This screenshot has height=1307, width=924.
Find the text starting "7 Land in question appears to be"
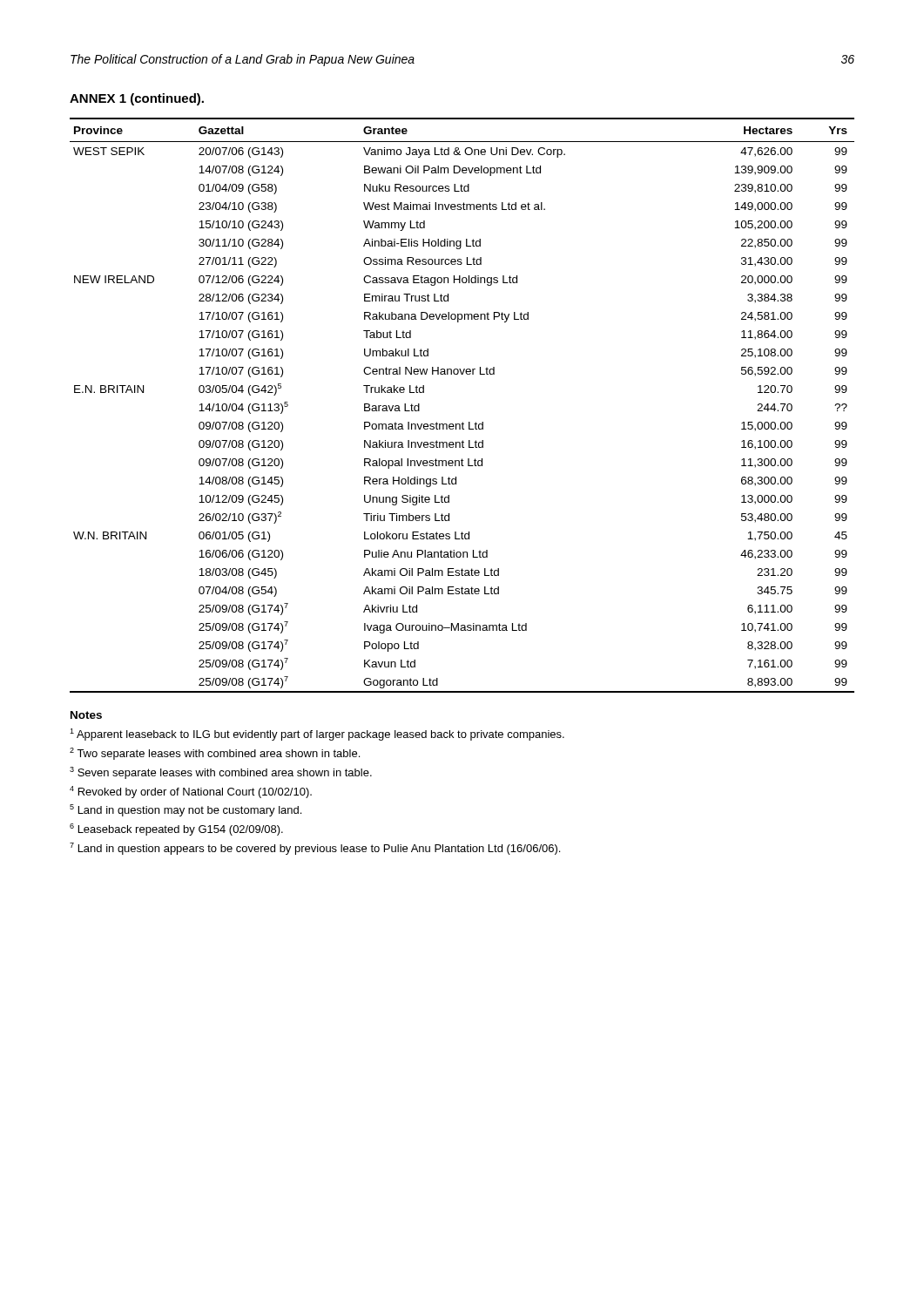click(x=315, y=848)
